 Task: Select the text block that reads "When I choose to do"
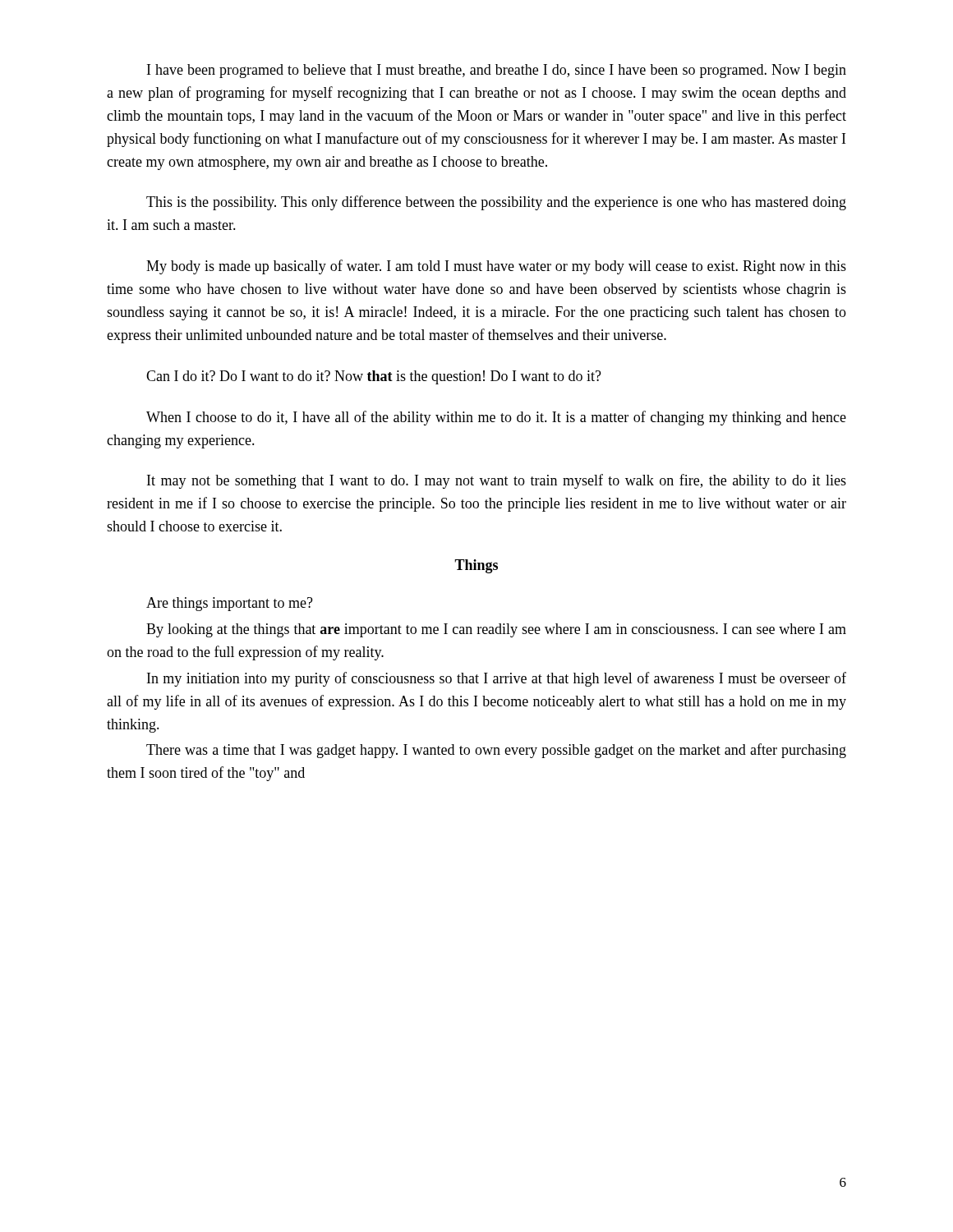[476, 429]
